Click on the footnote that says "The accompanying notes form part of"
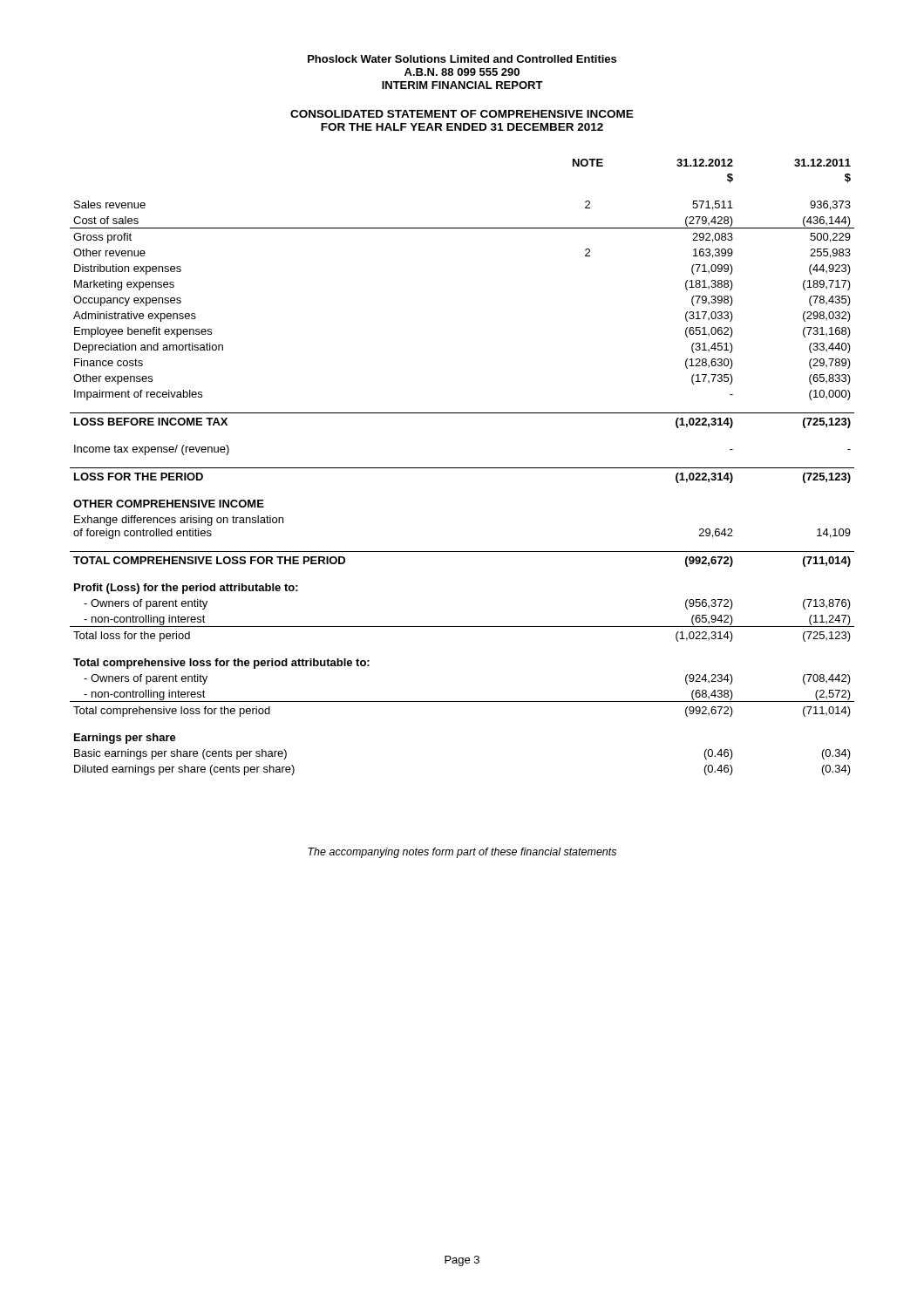The height and width of the screenshot is (1308, 924). tap(462, 852)
